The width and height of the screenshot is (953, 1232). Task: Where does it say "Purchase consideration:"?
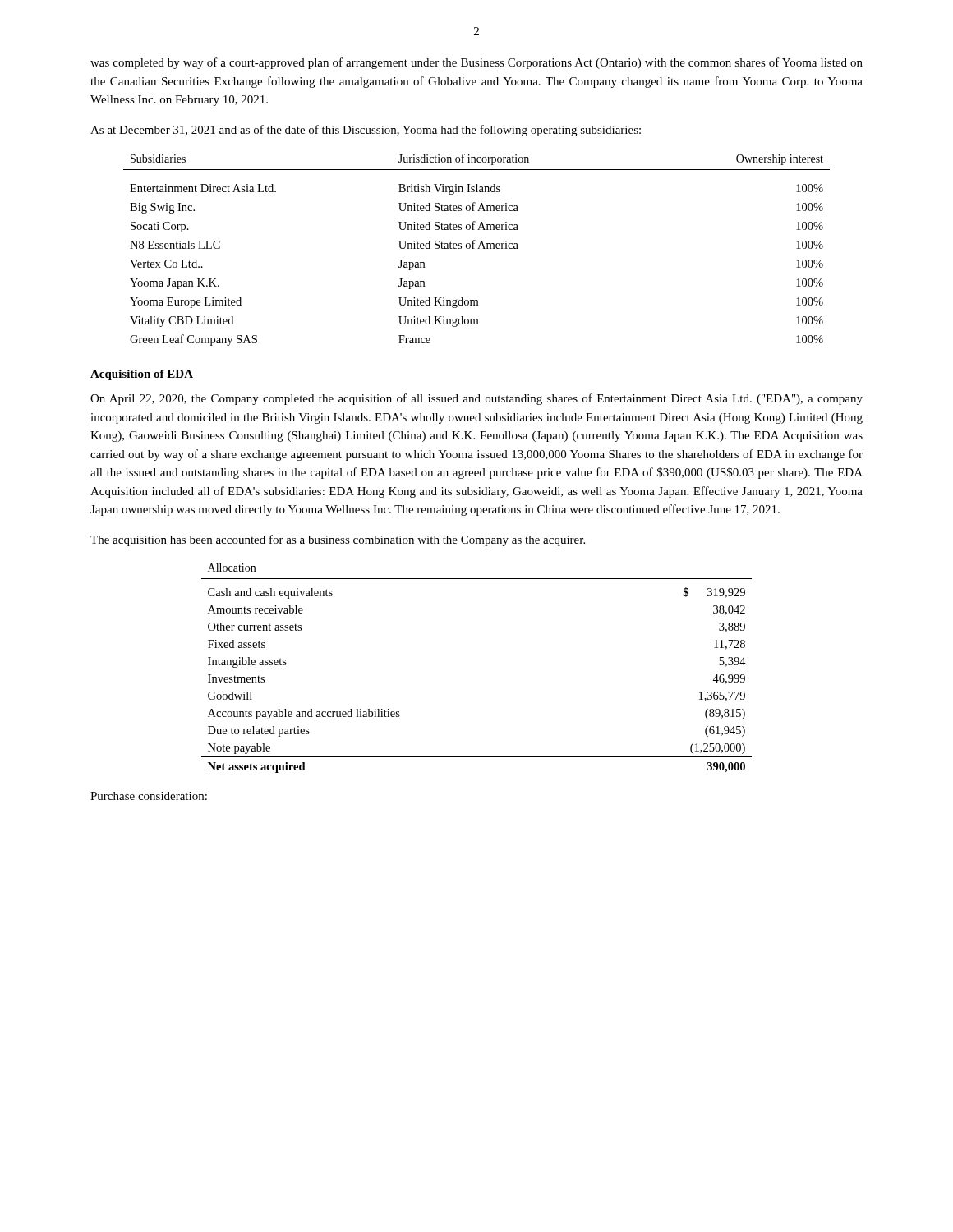(149, 796)
